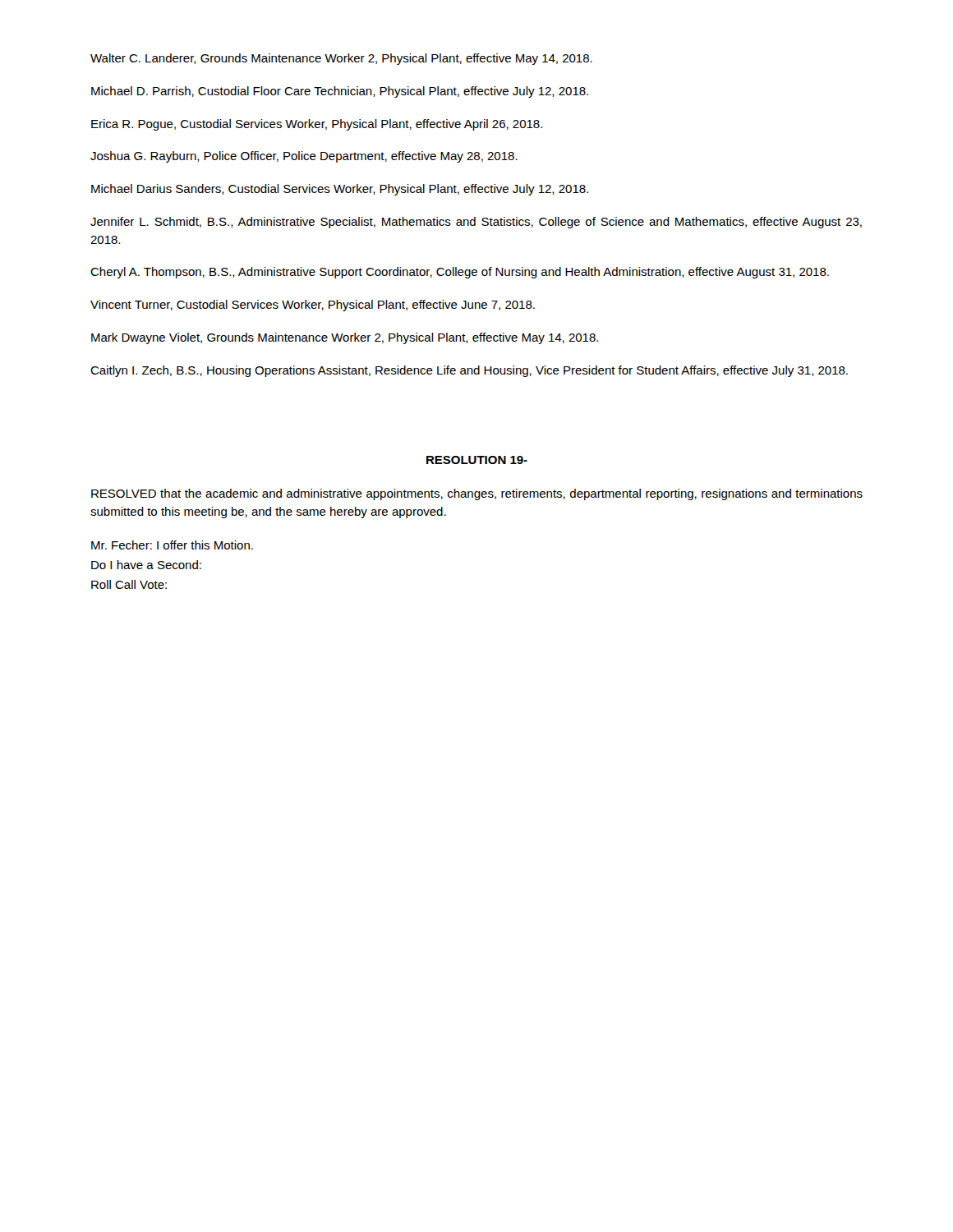Point to the text starting "Jennifer L. Schmidt, B.S., Administrative Specialist,"
The width and height of the screenshot is (953, 1232).
pyautogui.click(x=476, y=230)
